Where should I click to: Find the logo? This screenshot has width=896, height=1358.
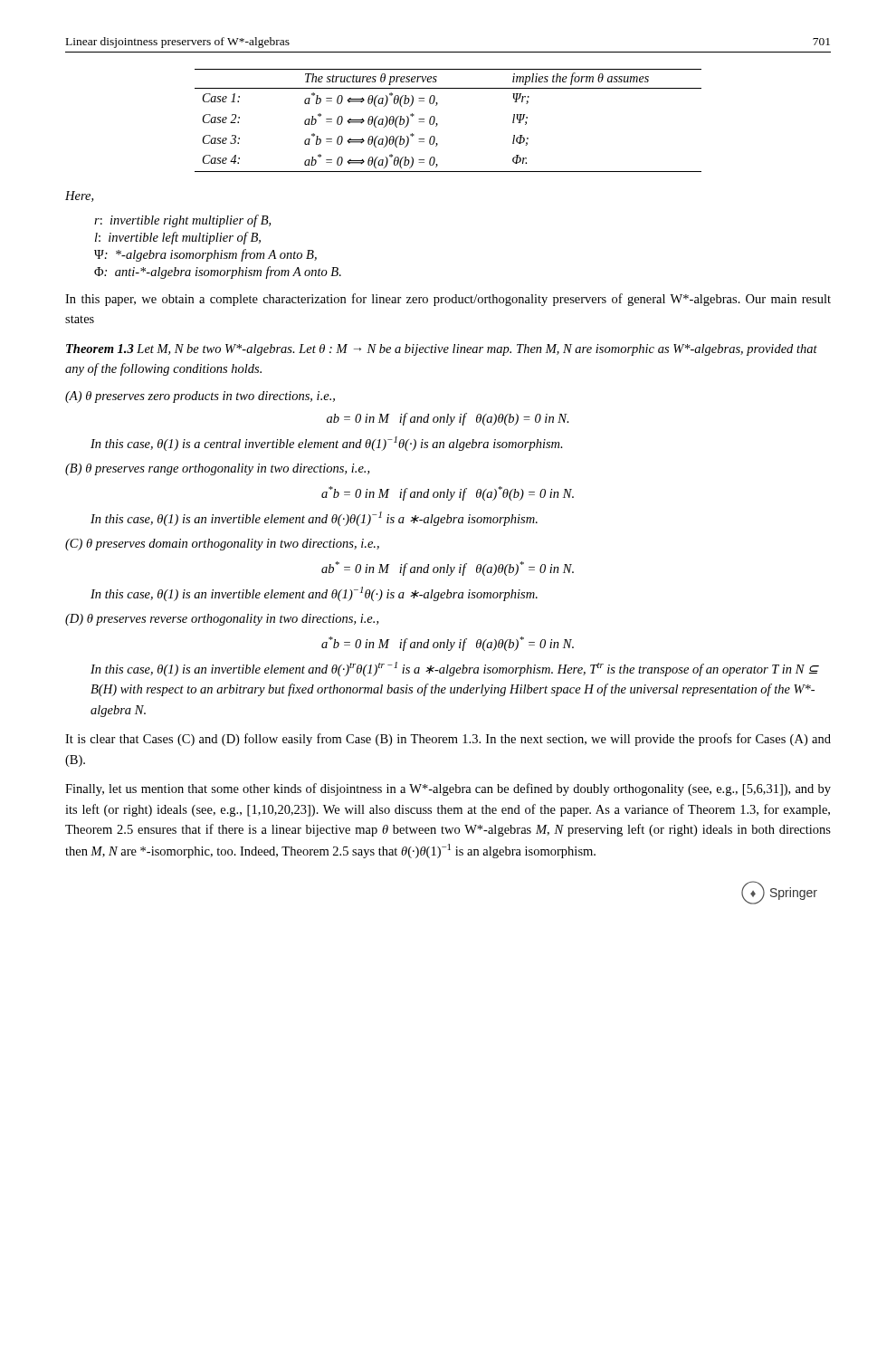point(448,892)
